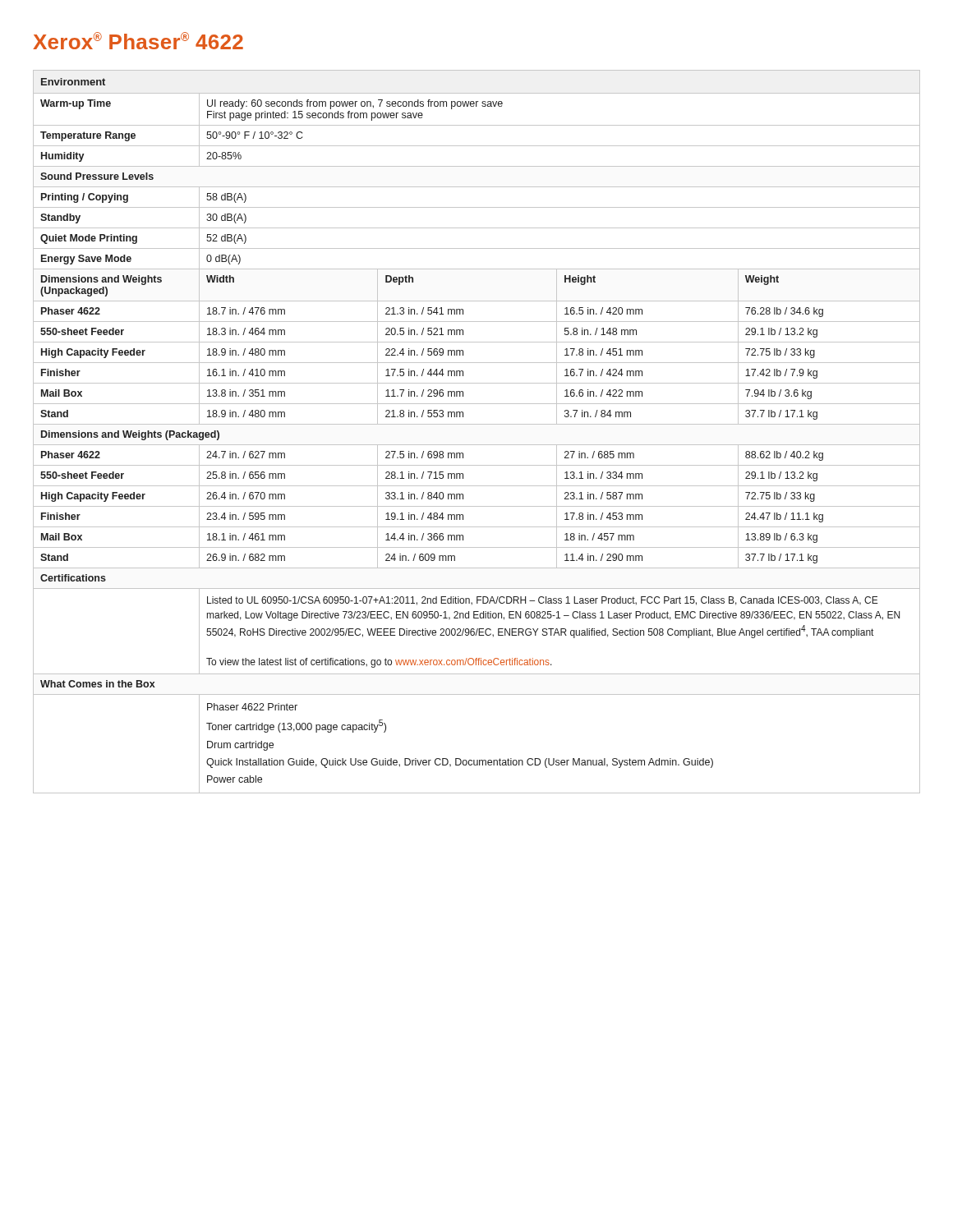The image size is (953, 1232).
Task: Locate the title that reads "Xerox® Phaser® 4622"
Action: [x=138, y=42]
